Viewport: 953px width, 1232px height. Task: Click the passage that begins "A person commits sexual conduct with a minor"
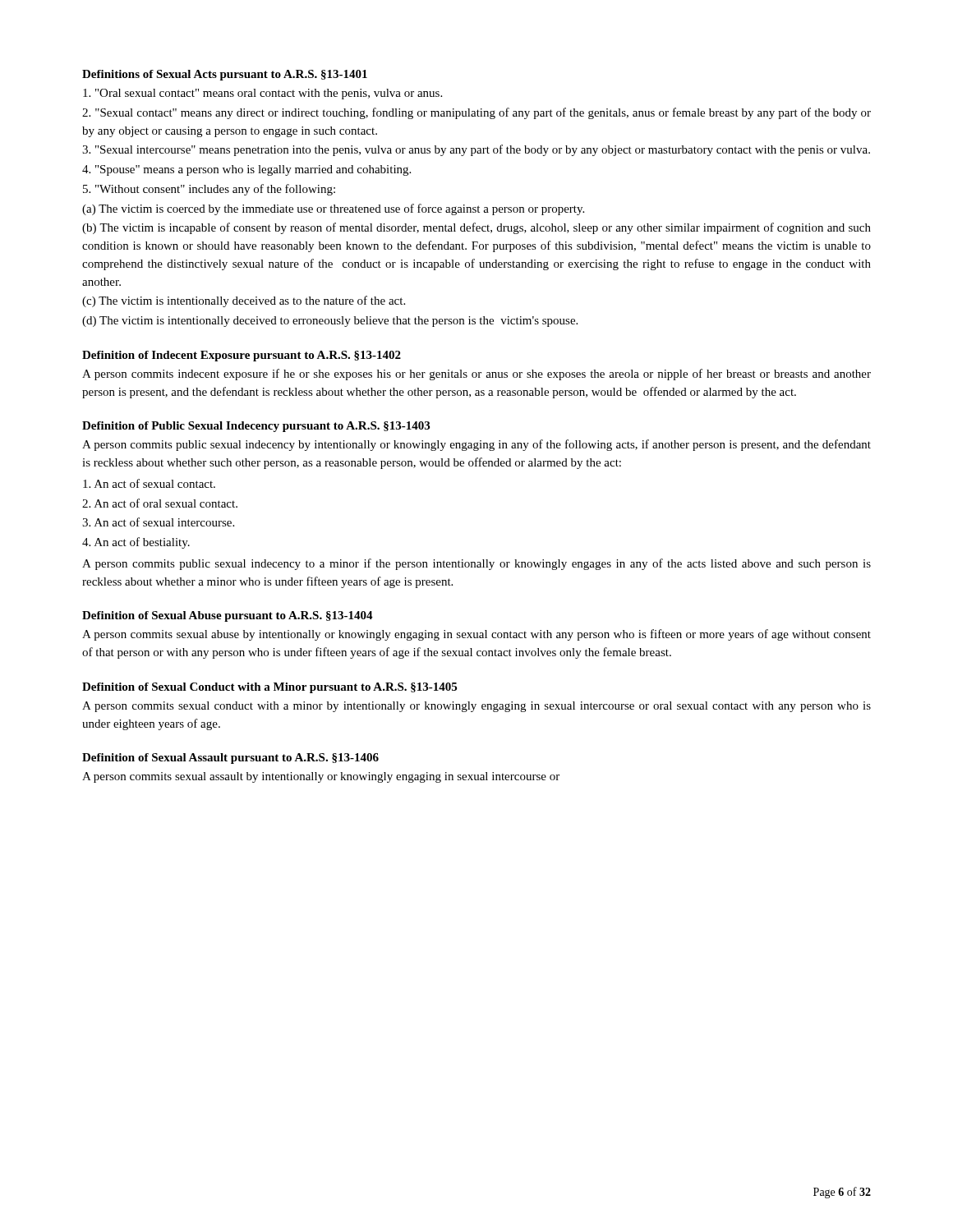click(476, 714)
